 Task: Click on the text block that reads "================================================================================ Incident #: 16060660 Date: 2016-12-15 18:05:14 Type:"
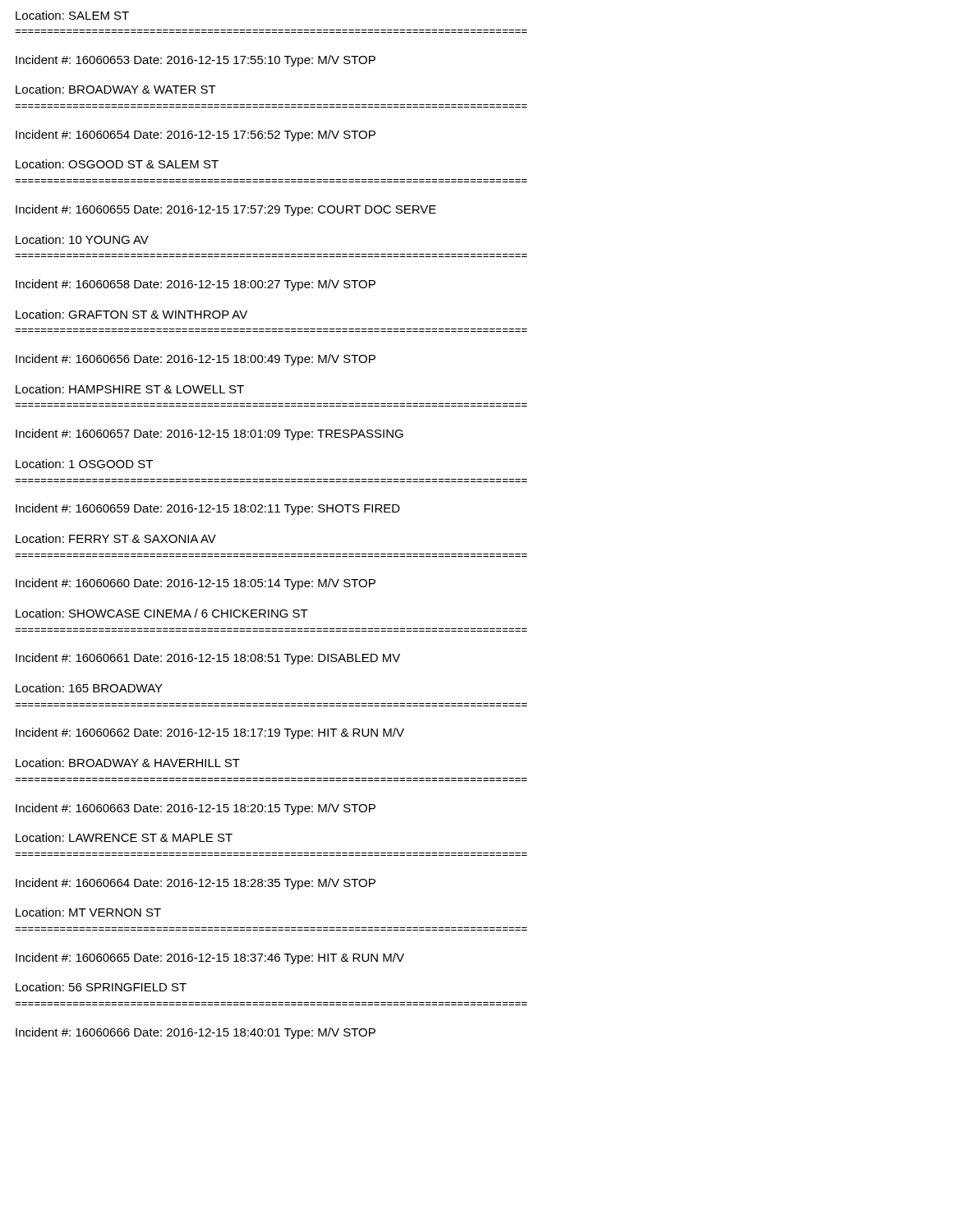click(x=196, y=584)
